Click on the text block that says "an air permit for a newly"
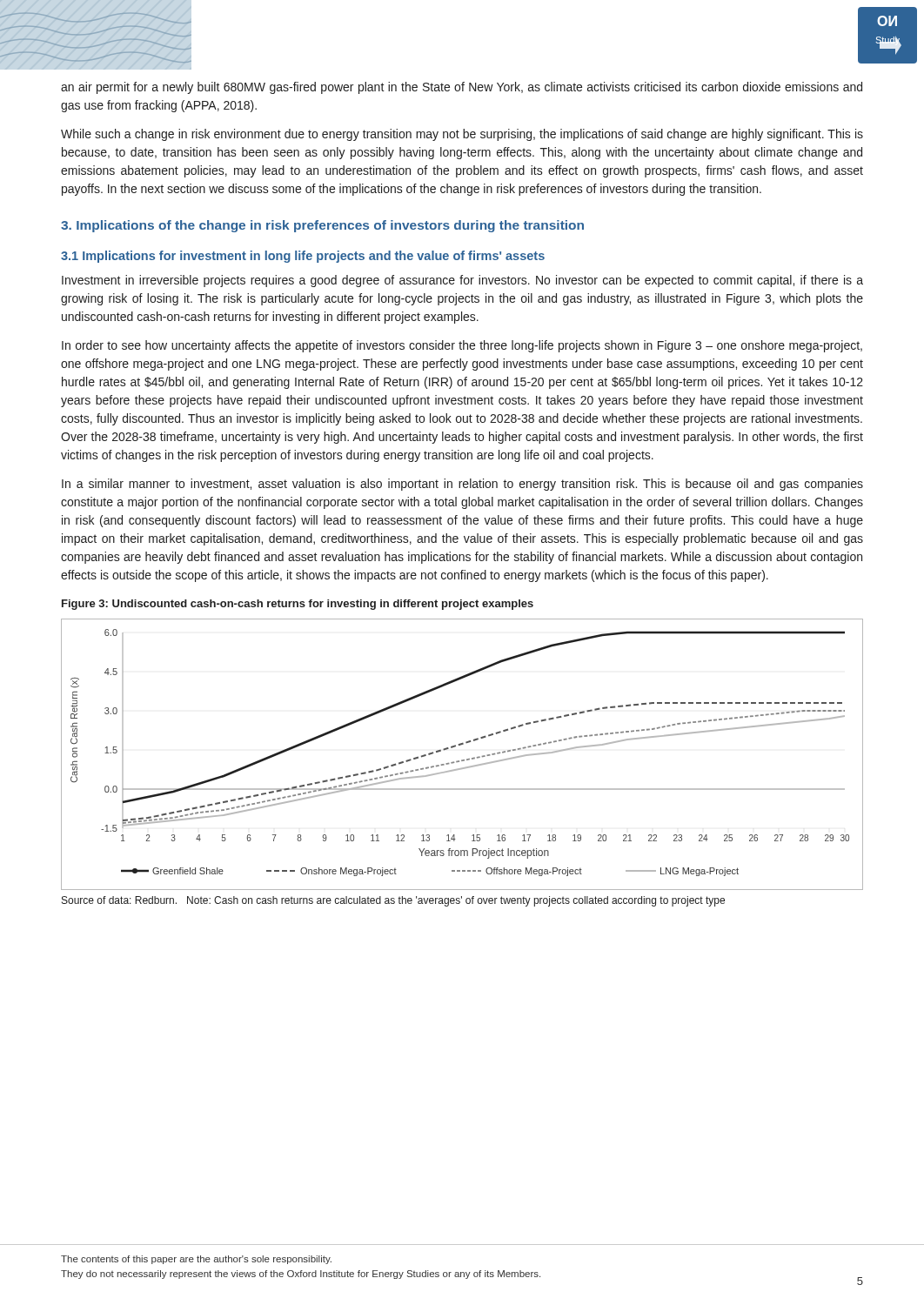The image size is (924, 1305). coord(462,97)
